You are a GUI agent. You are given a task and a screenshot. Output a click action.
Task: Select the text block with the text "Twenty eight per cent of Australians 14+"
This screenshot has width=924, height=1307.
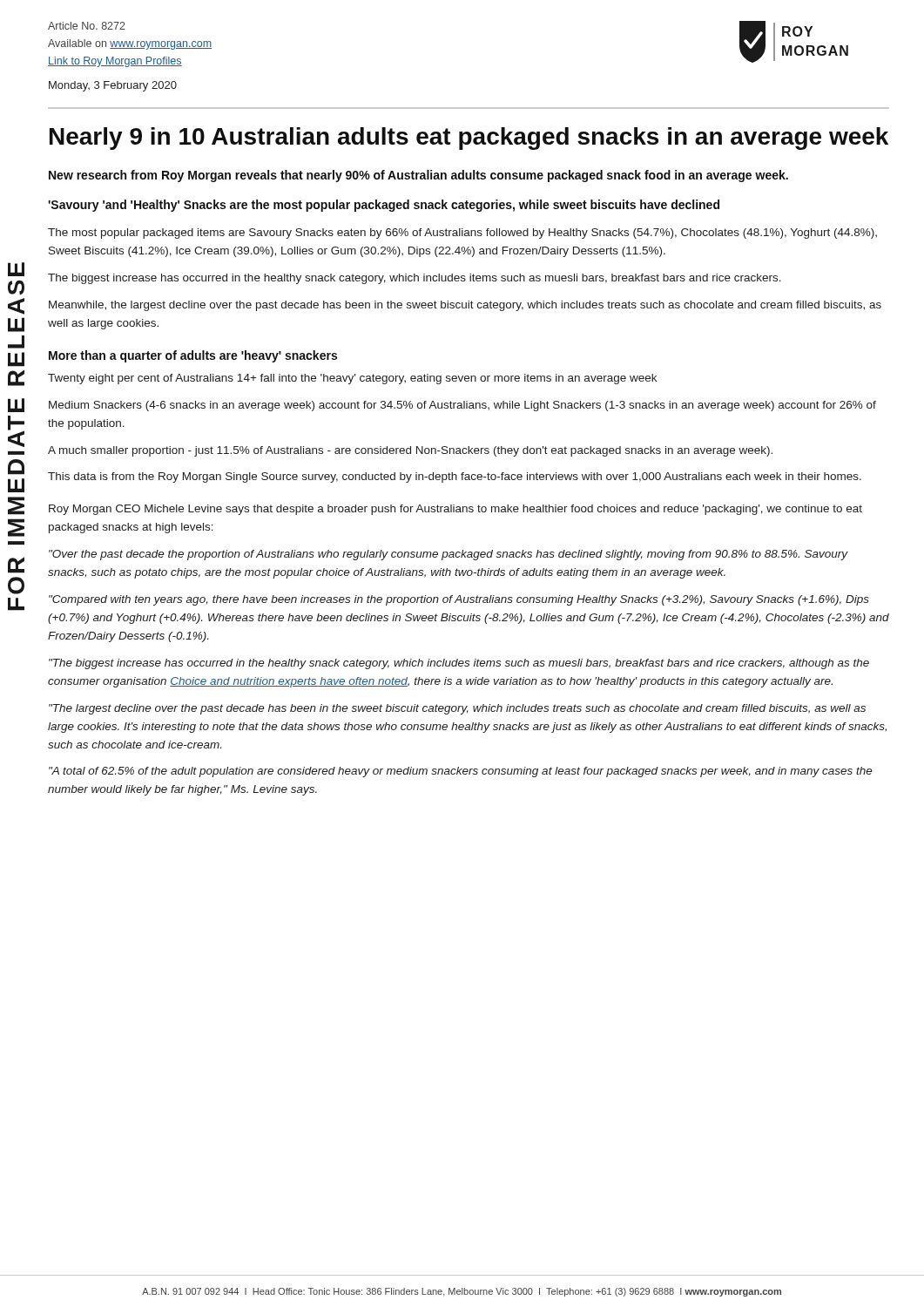[352, 378]
